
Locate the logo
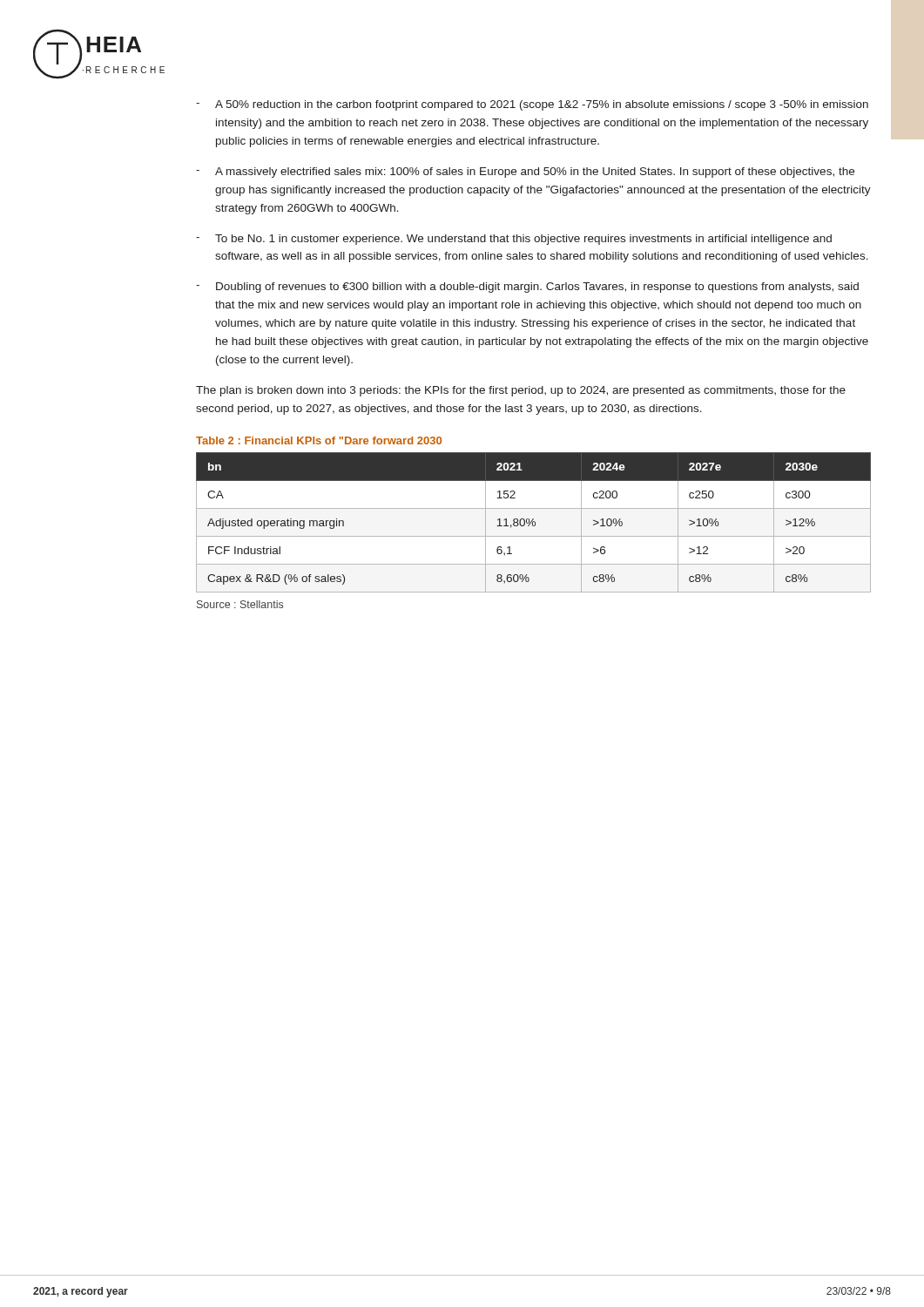coord(103,56)
